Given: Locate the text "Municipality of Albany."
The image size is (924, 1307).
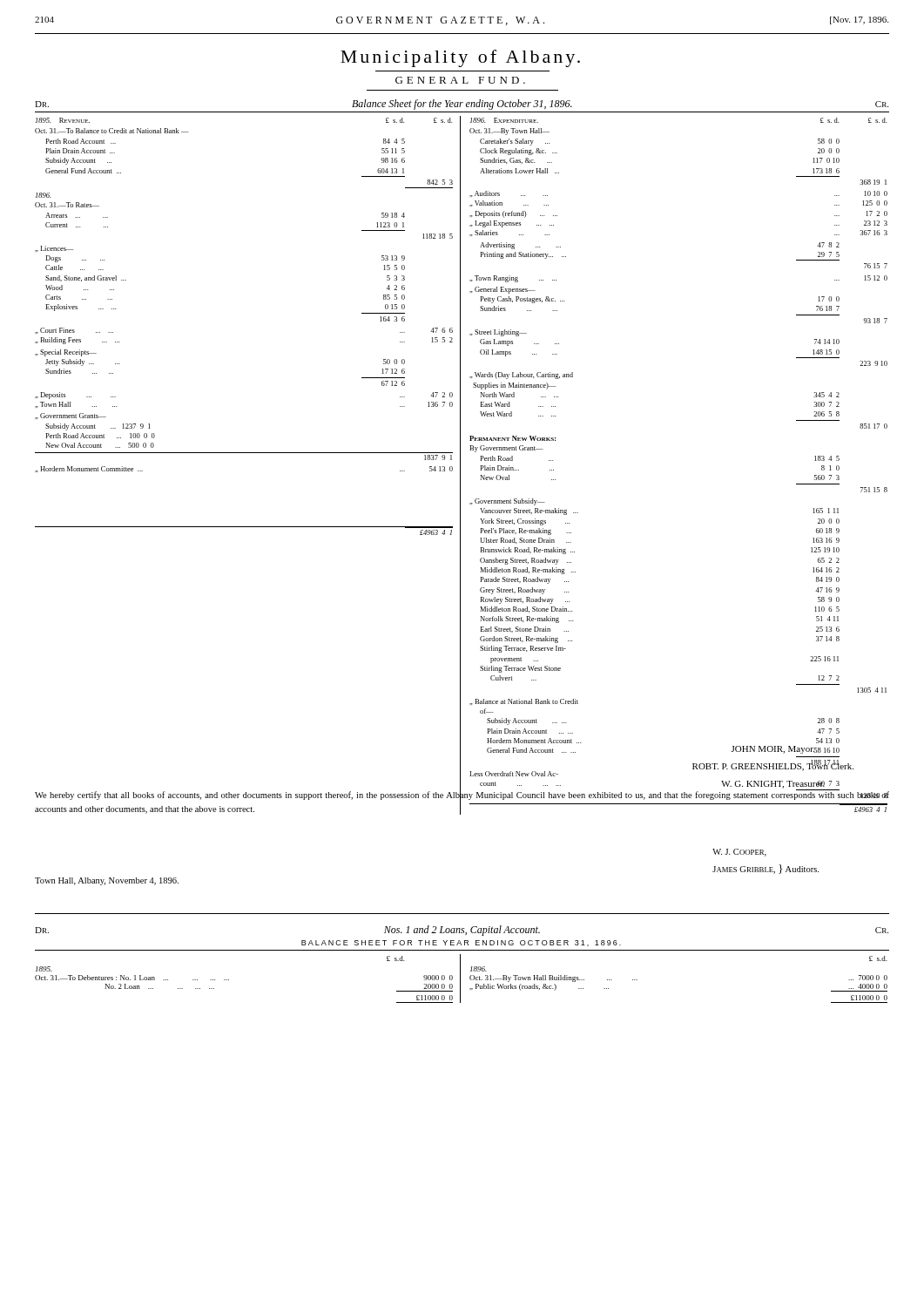Looking at the screenshot, I should [x=462, y=58].
